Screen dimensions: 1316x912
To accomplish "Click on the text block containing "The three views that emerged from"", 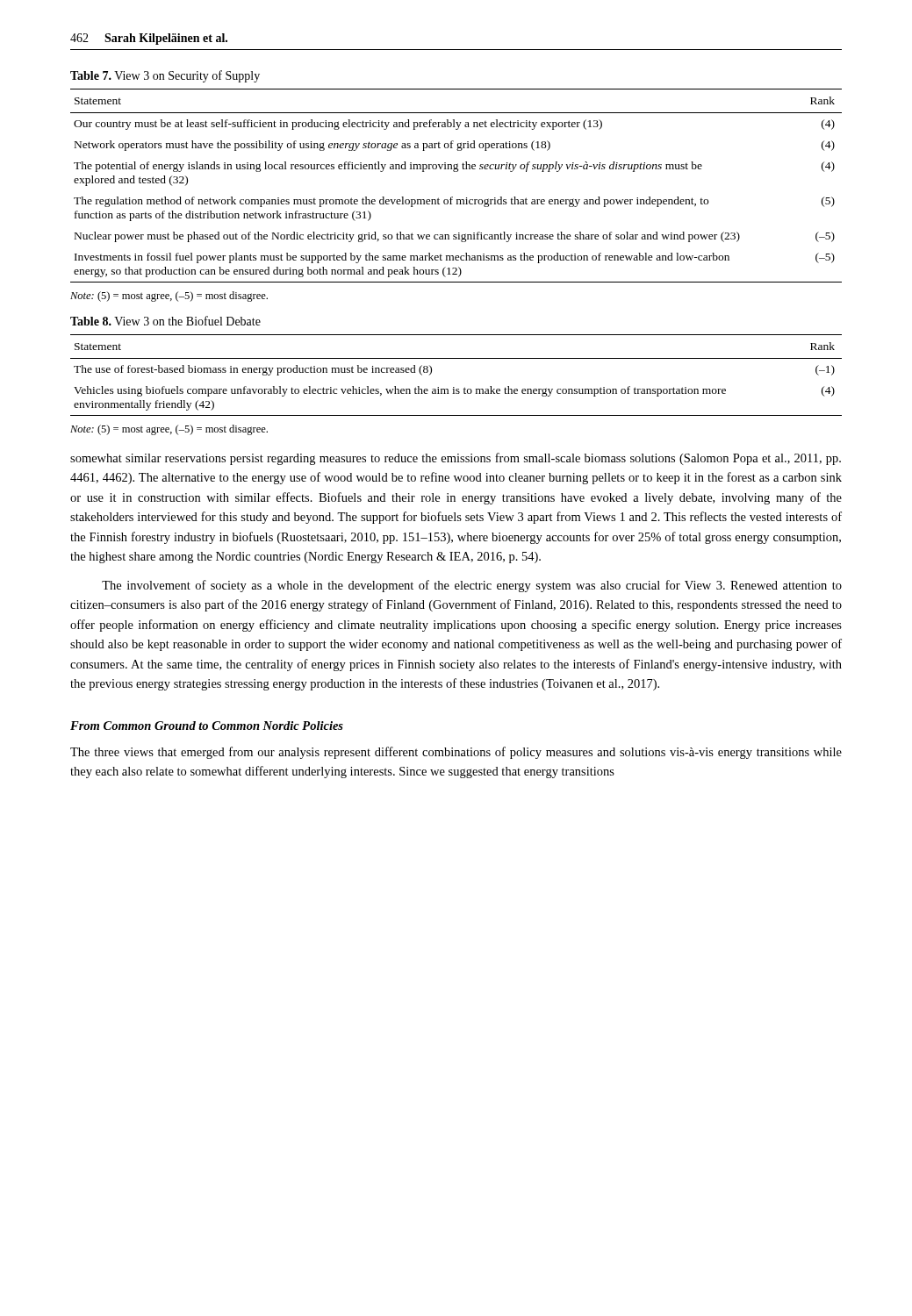I will tap(456, 761).
